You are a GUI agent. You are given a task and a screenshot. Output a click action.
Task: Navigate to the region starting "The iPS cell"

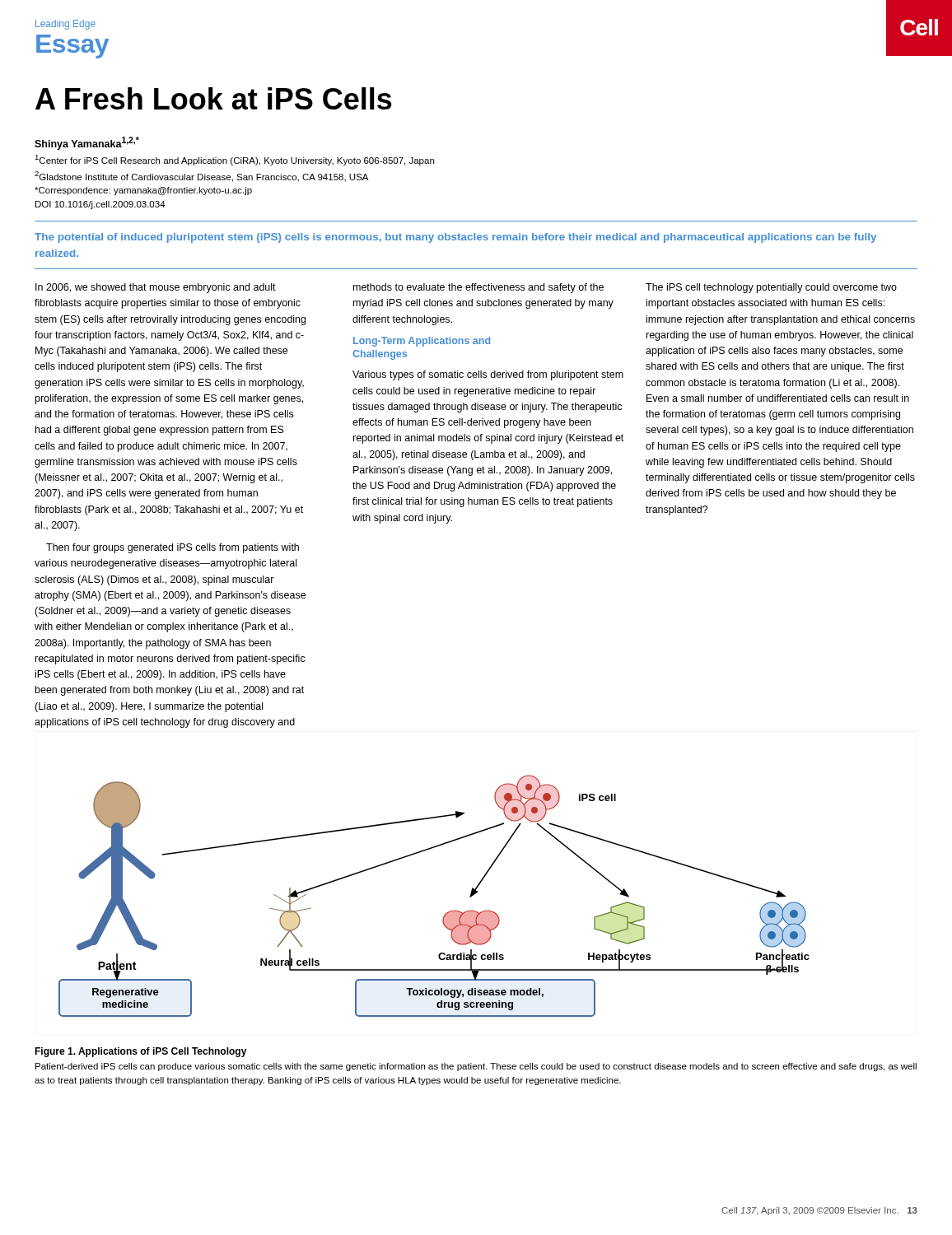782,399
